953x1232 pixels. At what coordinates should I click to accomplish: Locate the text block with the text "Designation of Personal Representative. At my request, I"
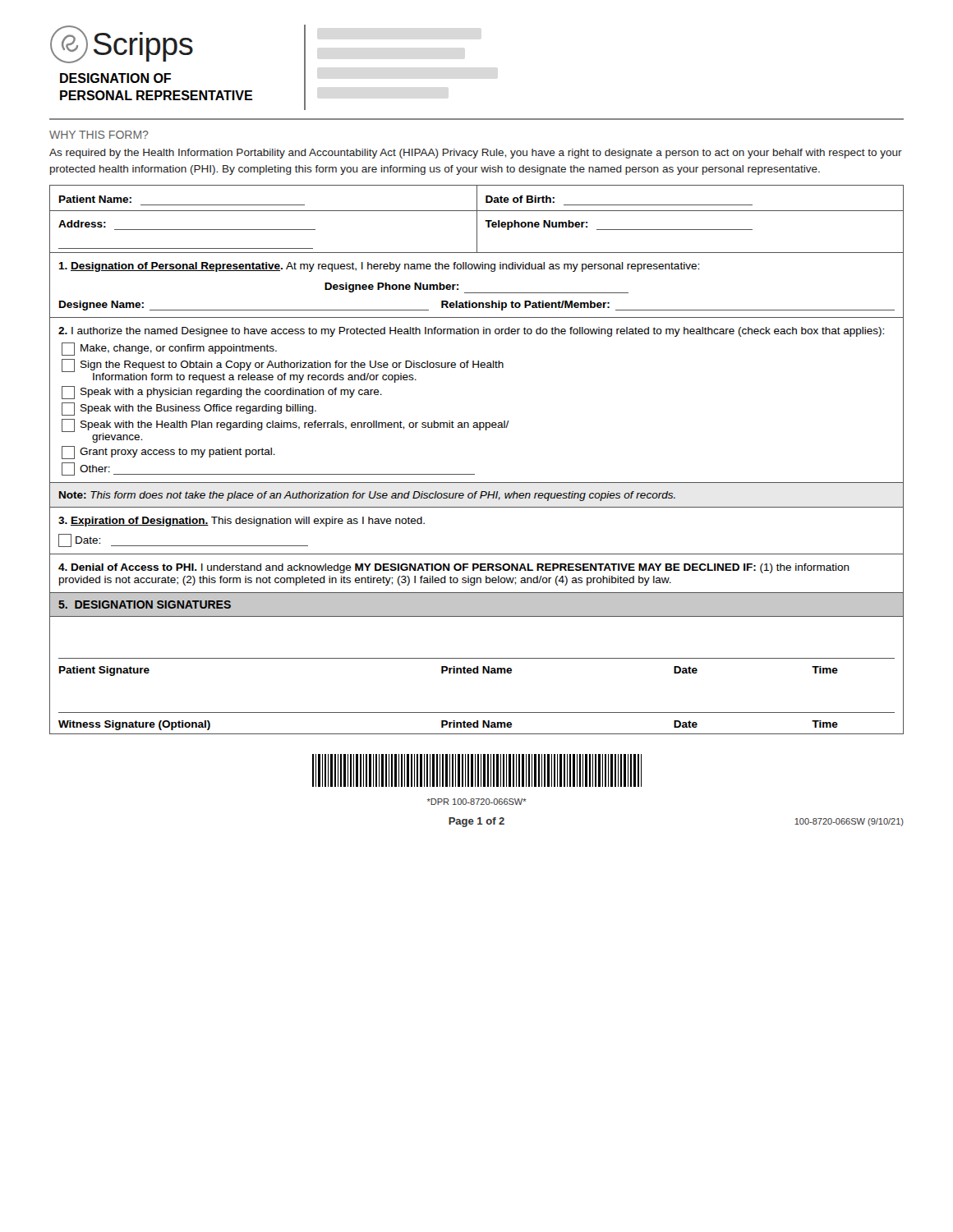pyautogui.click(x=476, y=285)
